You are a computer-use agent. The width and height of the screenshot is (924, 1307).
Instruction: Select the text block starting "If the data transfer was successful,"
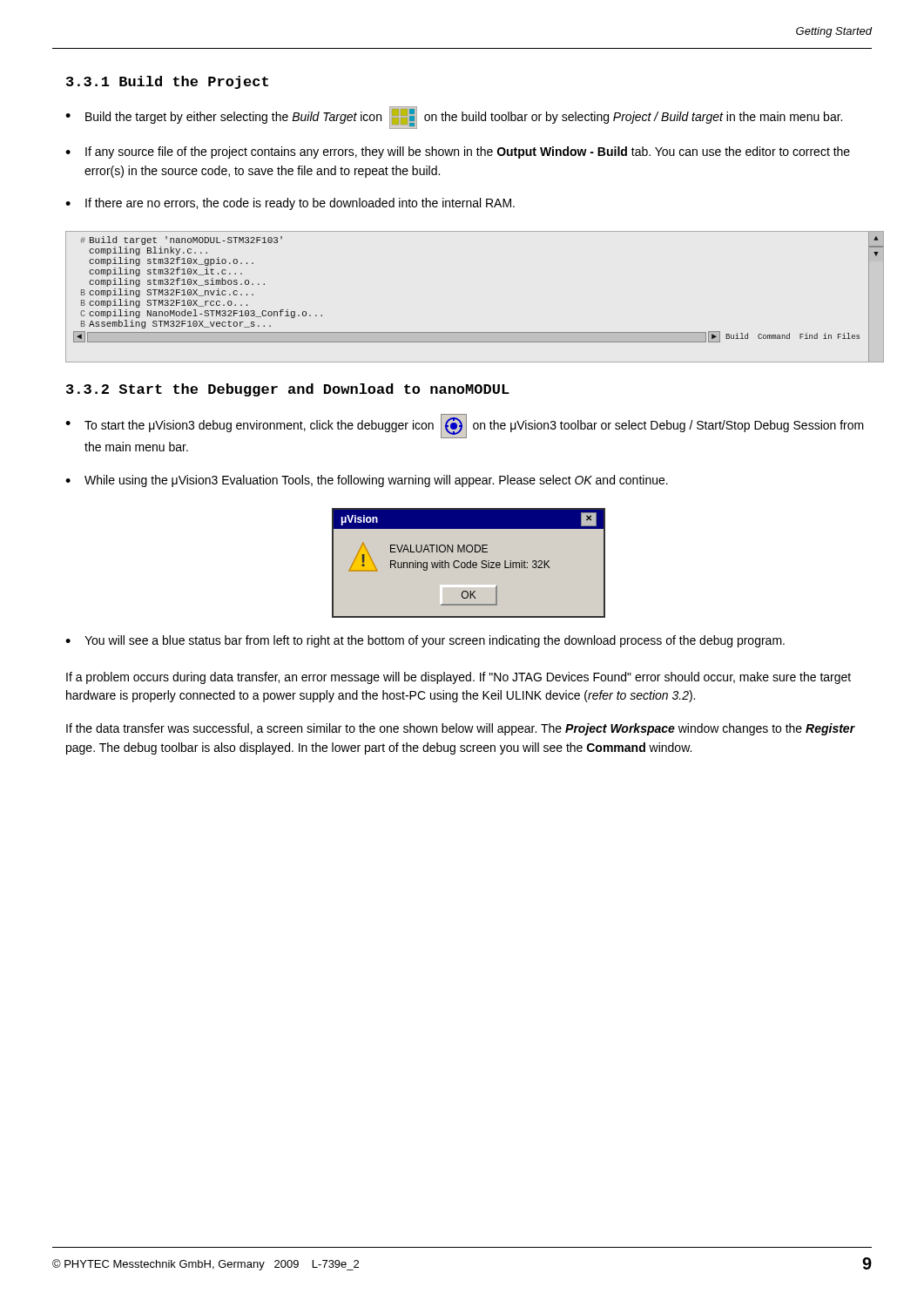460,738
